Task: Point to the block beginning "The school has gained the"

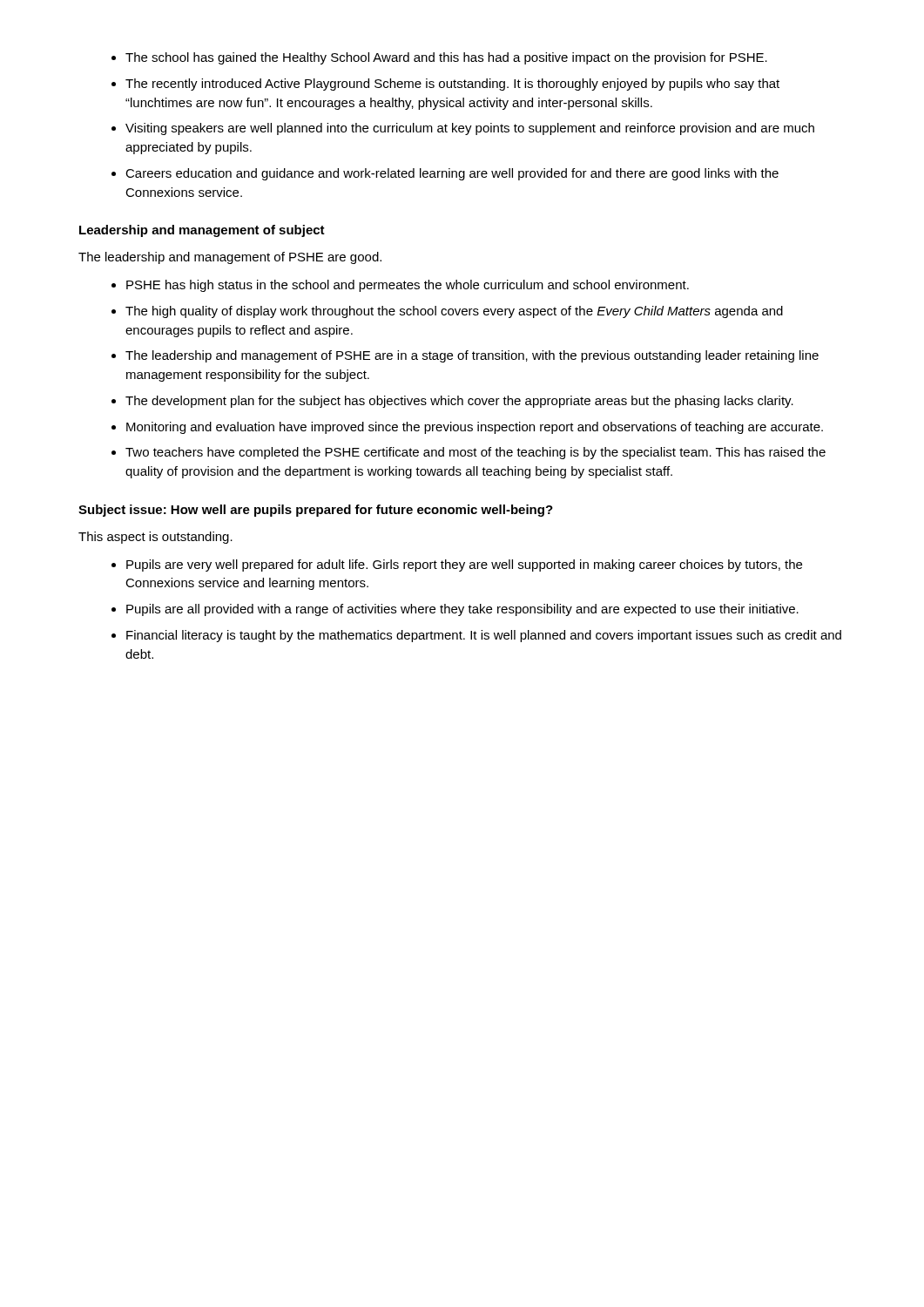Action: 486,57
